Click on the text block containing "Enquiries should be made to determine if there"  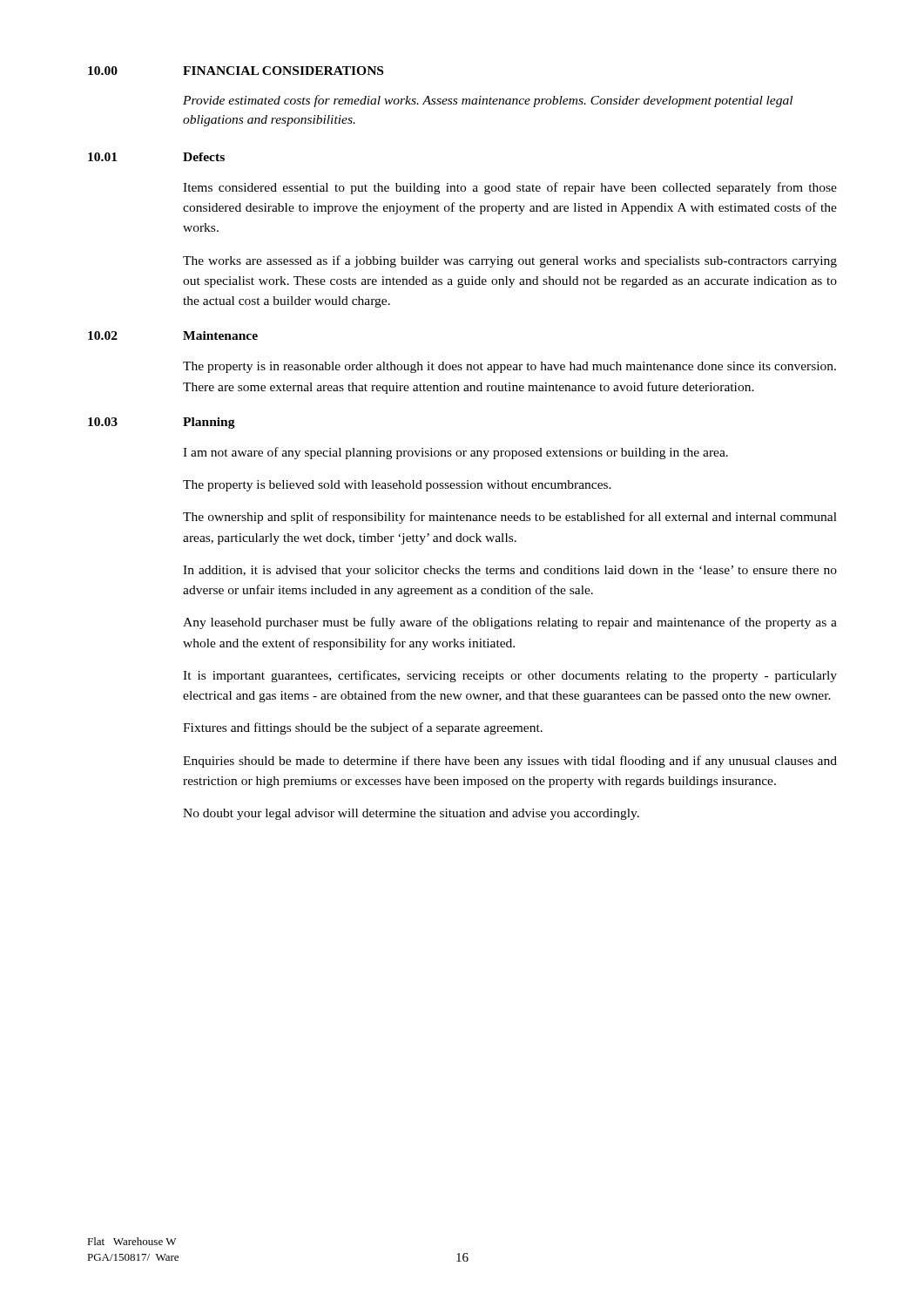[510, 770]
